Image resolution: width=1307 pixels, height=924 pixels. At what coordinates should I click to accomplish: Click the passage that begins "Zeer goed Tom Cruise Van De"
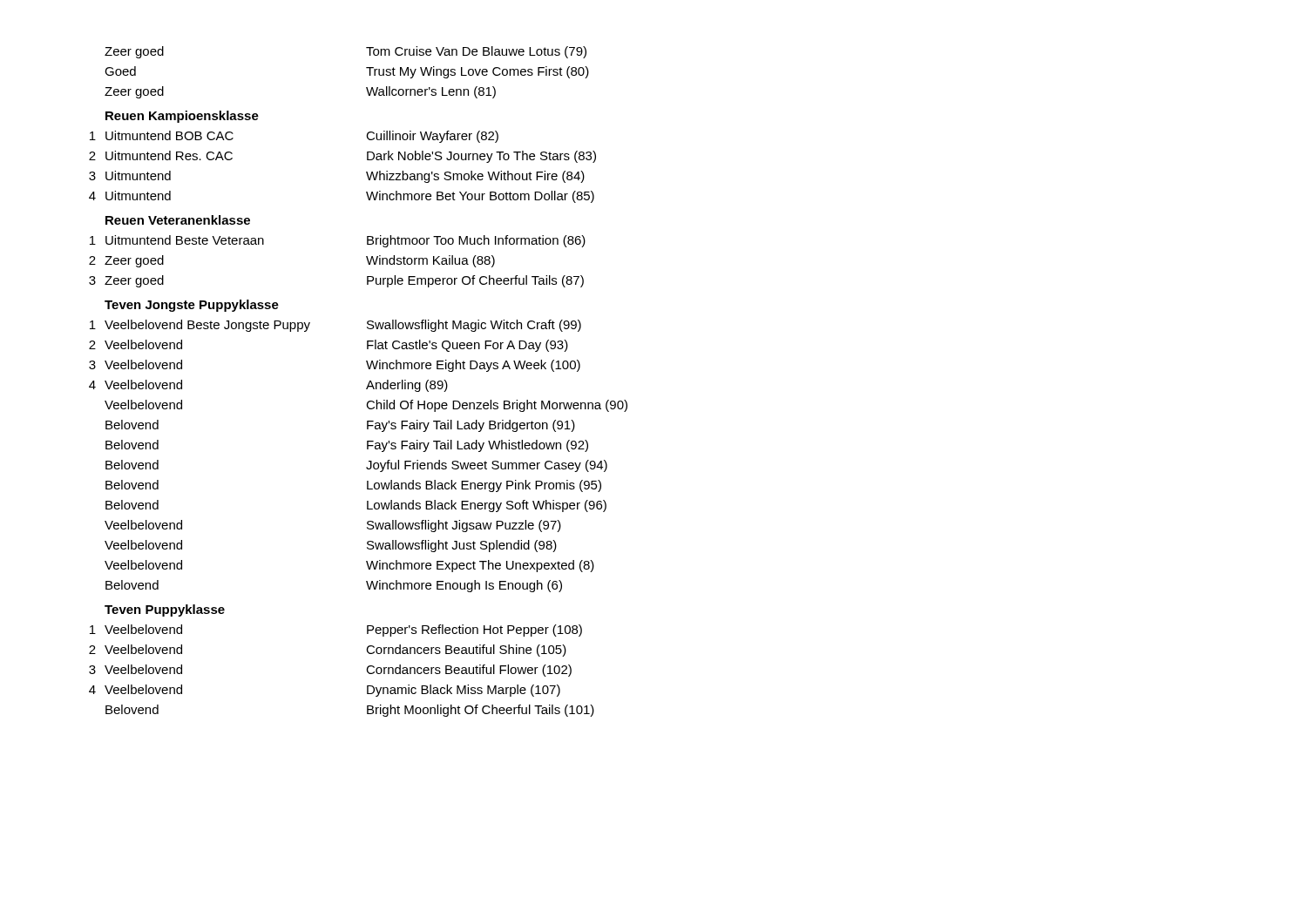click(x=140, y=51)
